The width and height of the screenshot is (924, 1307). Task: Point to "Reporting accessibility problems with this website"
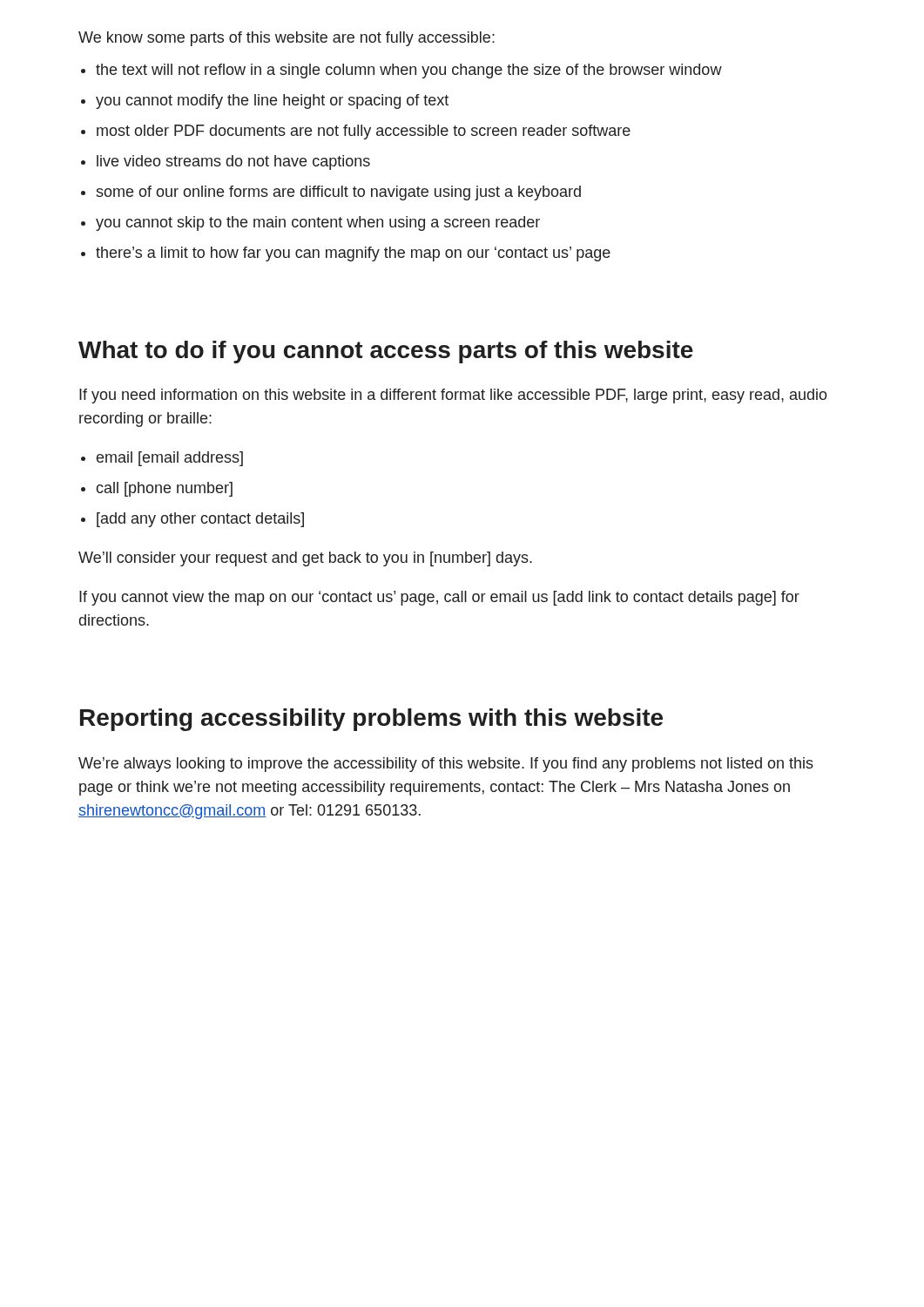pyautogui.click(x=371, y=718)
